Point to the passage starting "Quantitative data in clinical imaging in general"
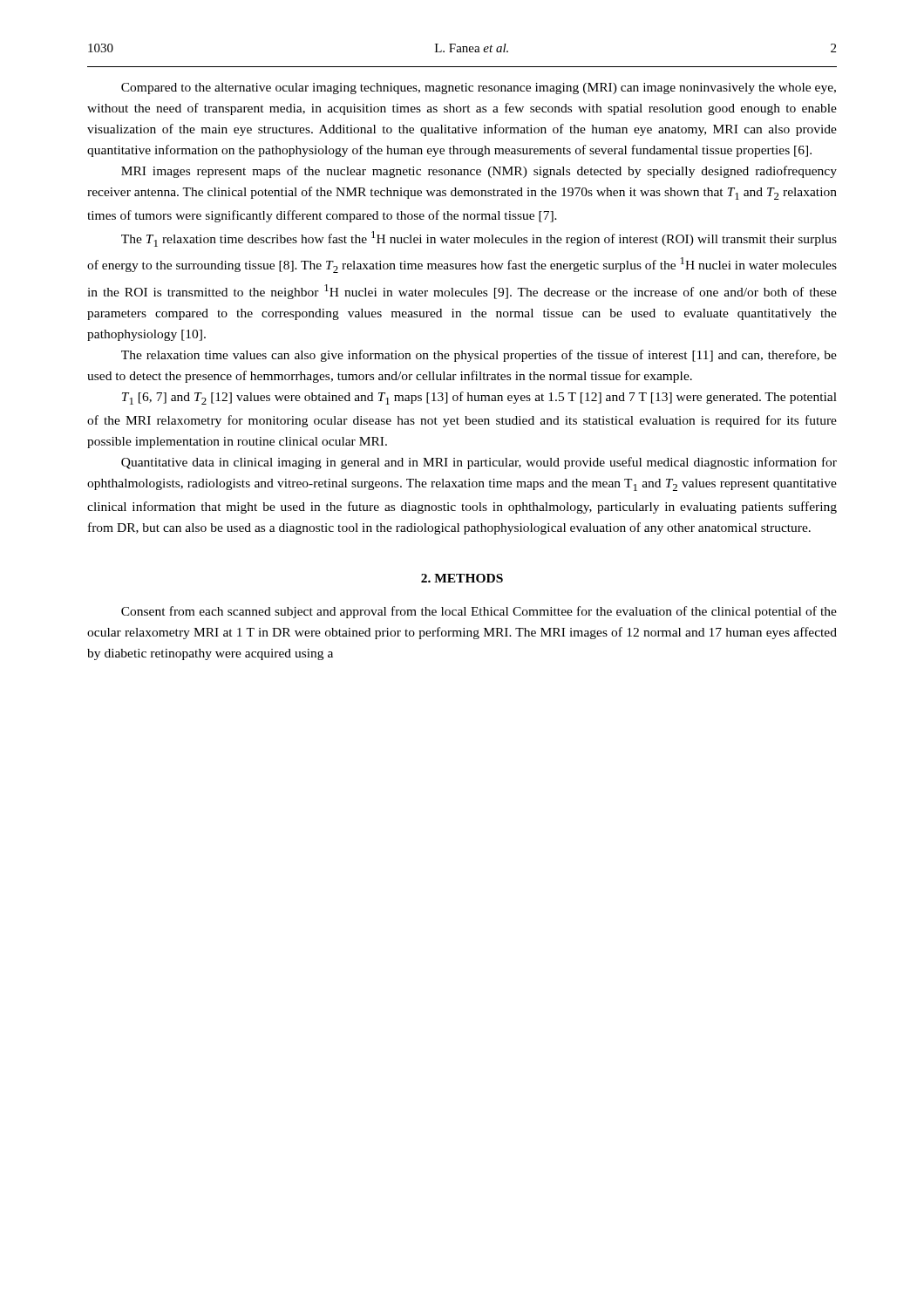The image size is (924, 1308). 462,495
